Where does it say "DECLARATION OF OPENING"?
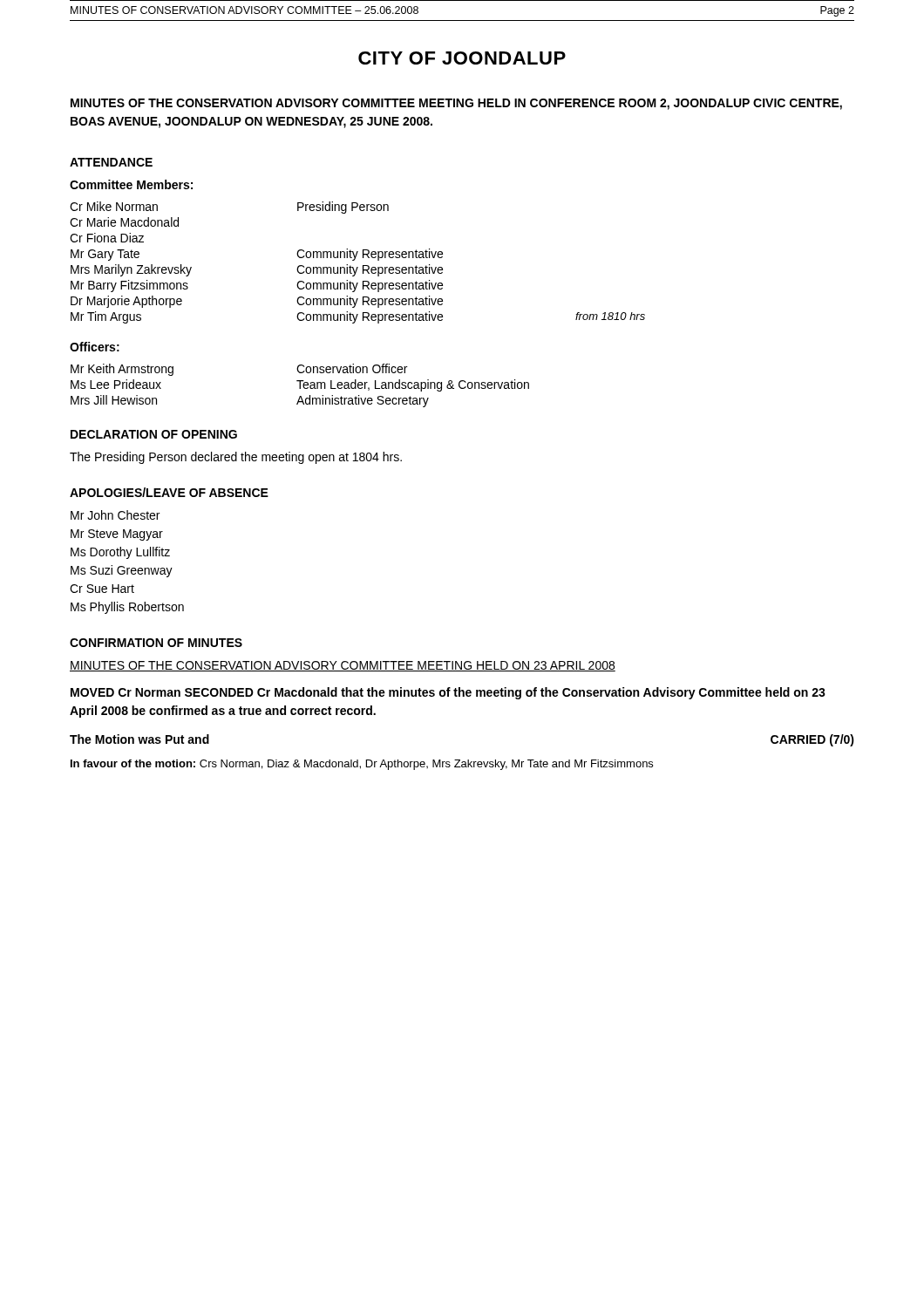 coord(154,434)
